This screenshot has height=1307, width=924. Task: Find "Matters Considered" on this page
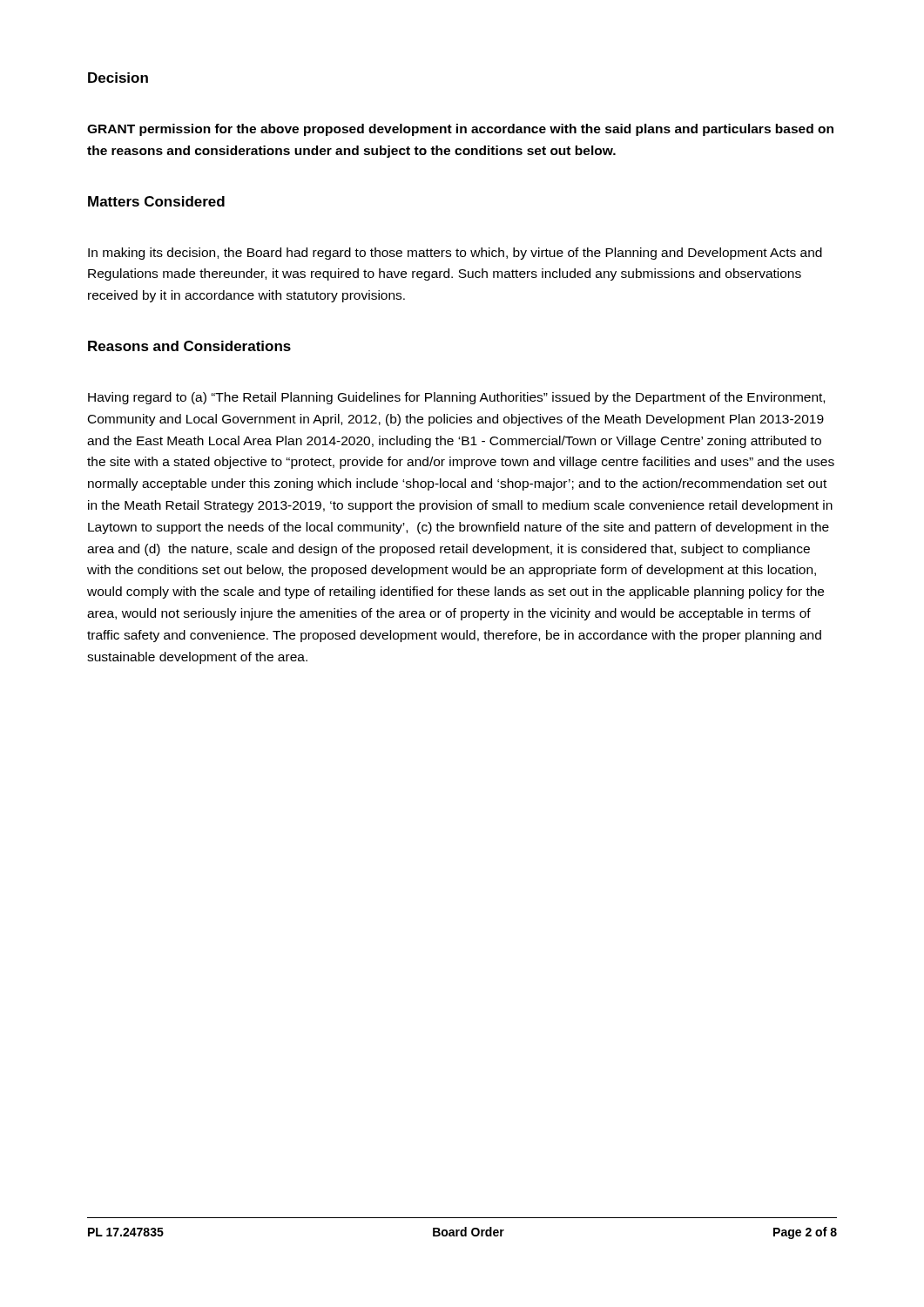(x=156, y=201)
